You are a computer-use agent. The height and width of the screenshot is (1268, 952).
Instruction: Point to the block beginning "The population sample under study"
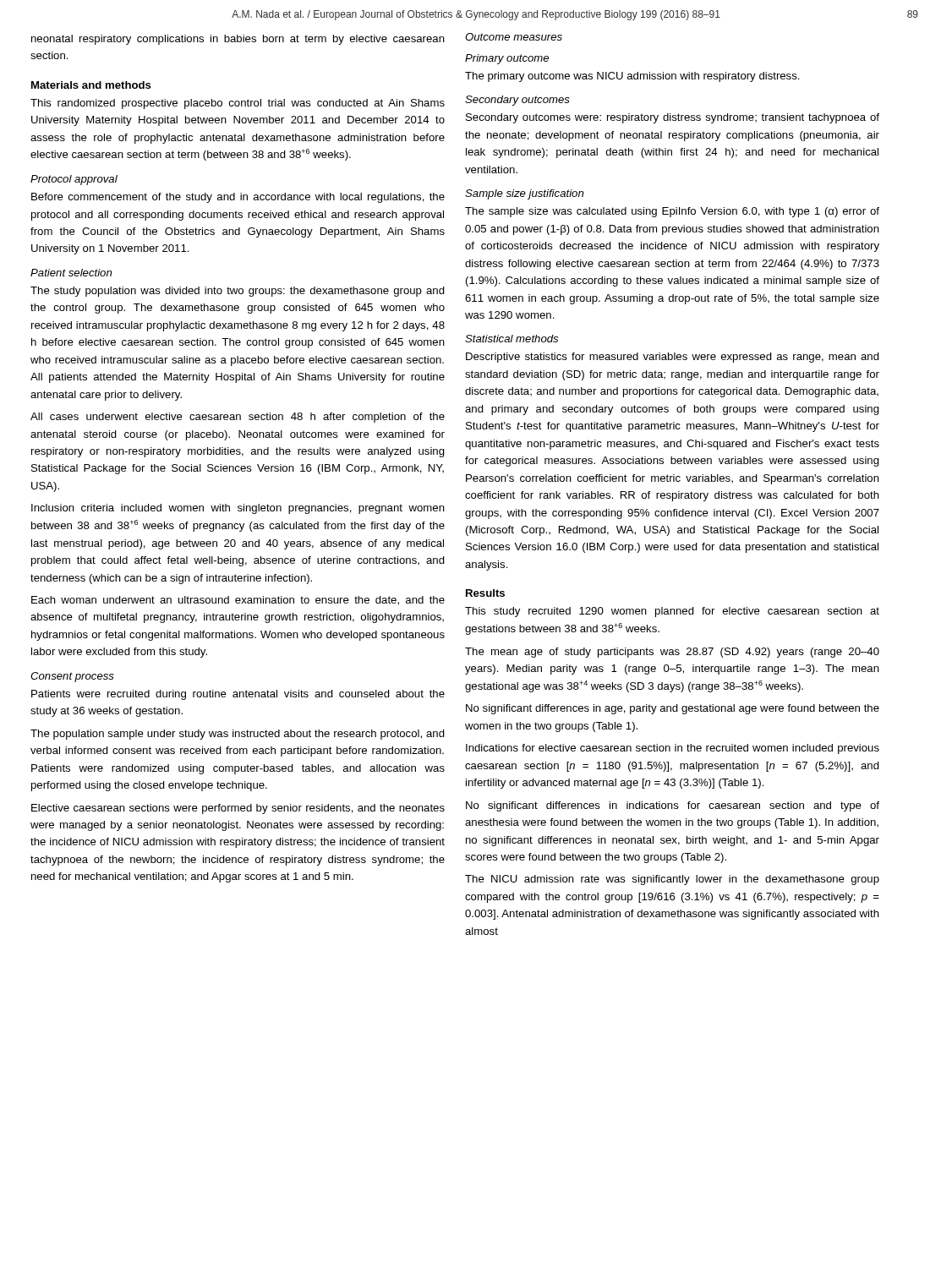(238, 759)
